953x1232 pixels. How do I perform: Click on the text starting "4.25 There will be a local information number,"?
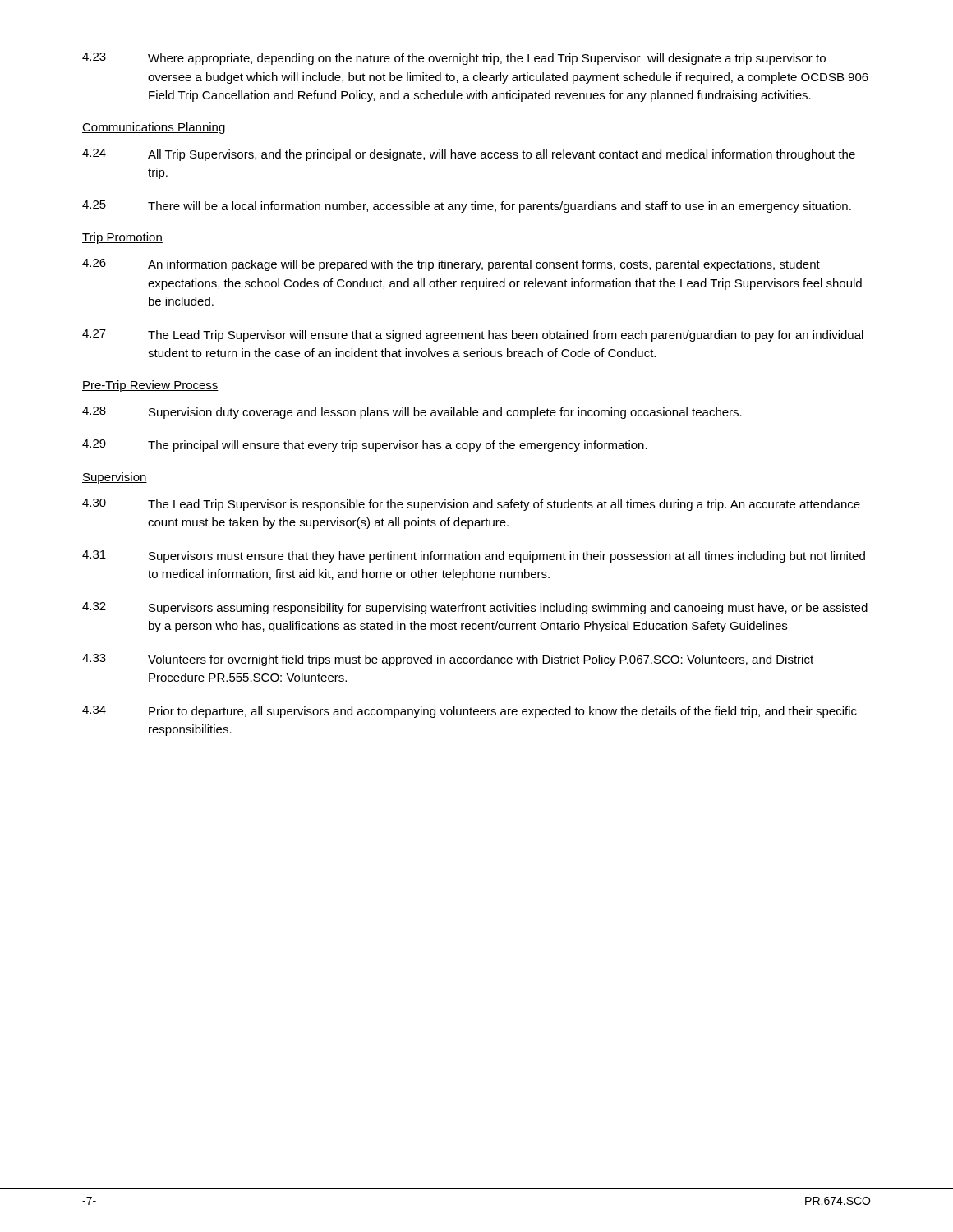(476, 206)
